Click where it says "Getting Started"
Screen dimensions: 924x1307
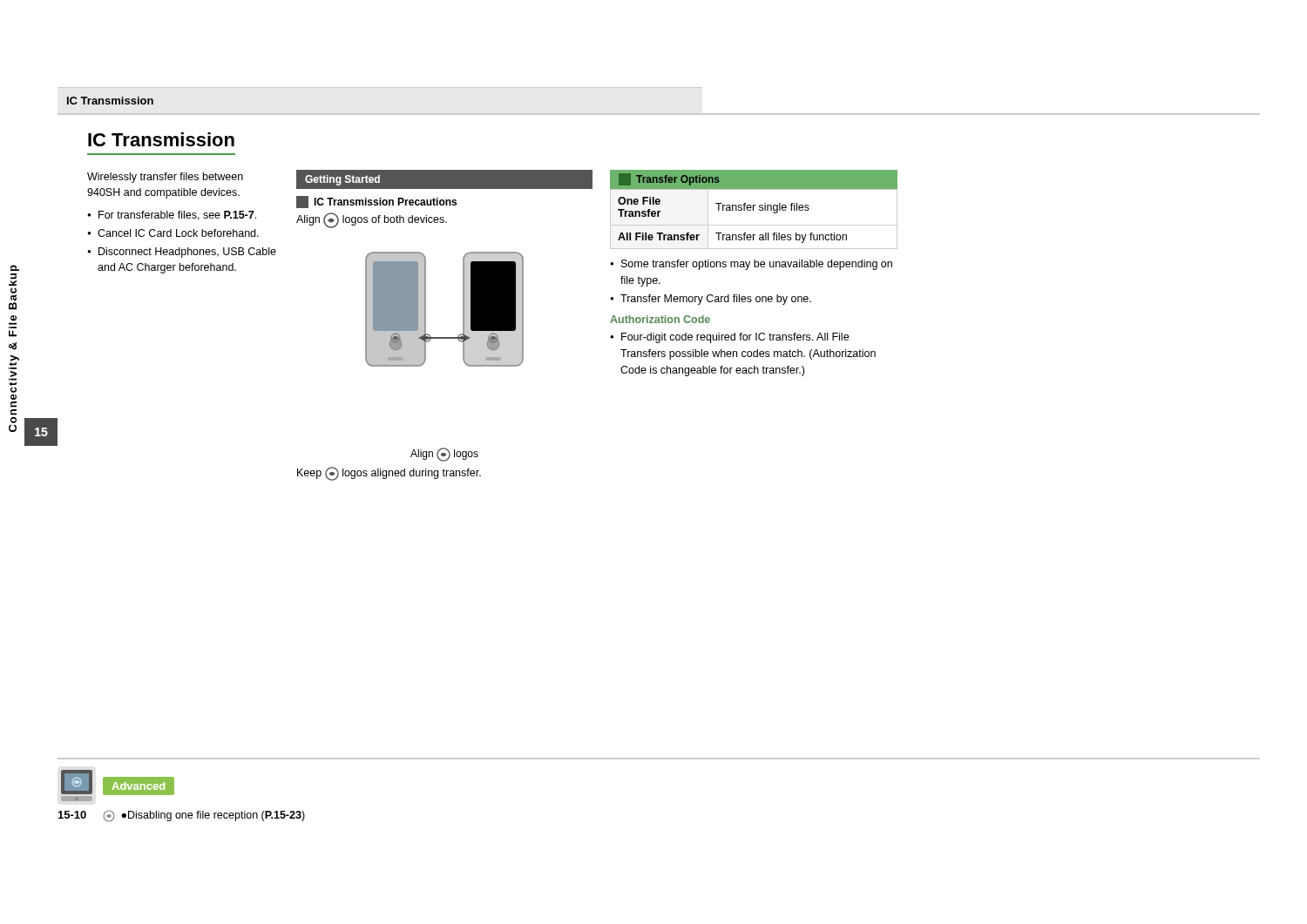click(343, 179)
